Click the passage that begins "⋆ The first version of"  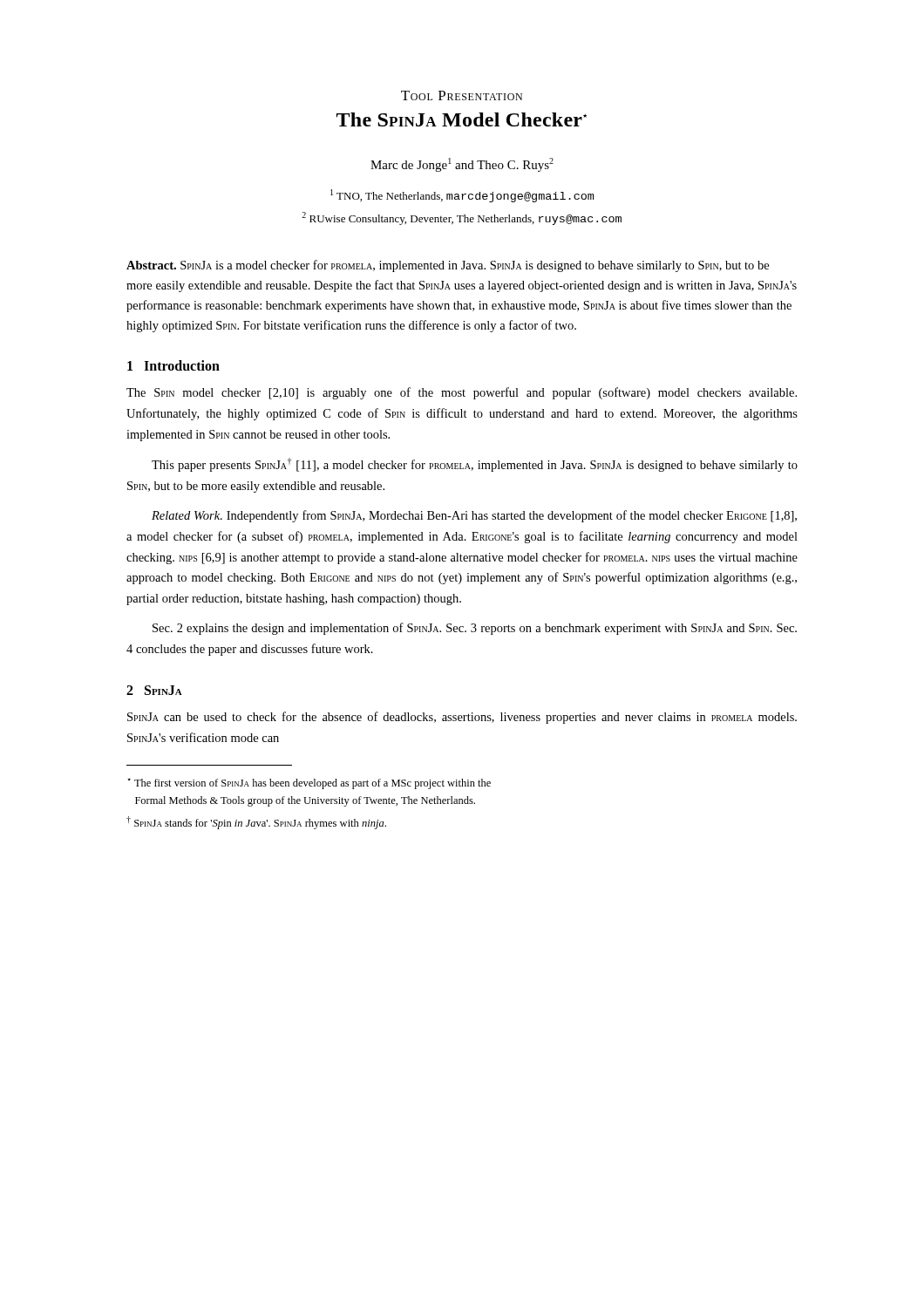point(309,790)
